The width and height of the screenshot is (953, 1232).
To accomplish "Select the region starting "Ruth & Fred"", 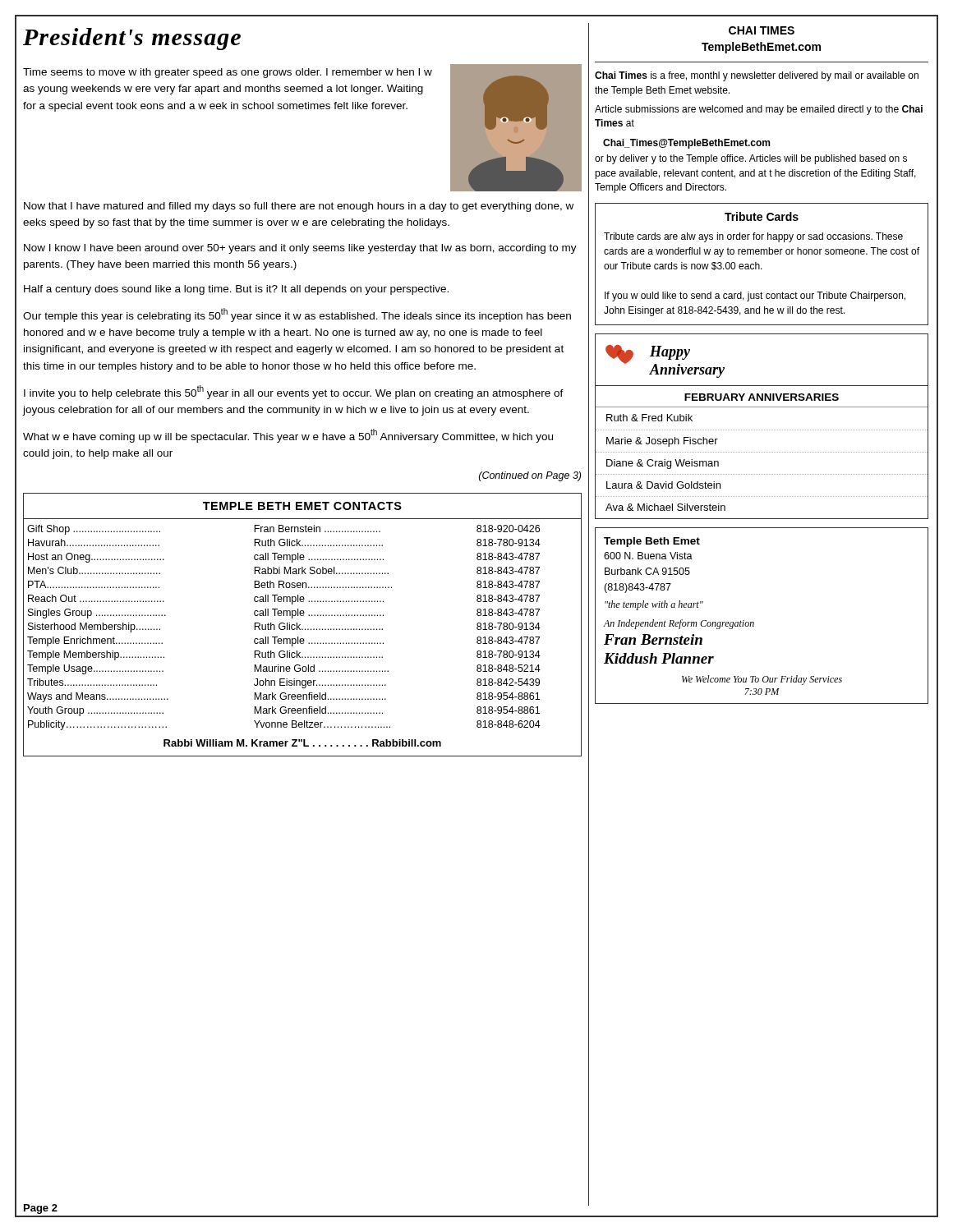I will pyautogui.click(x=649, y=418).
